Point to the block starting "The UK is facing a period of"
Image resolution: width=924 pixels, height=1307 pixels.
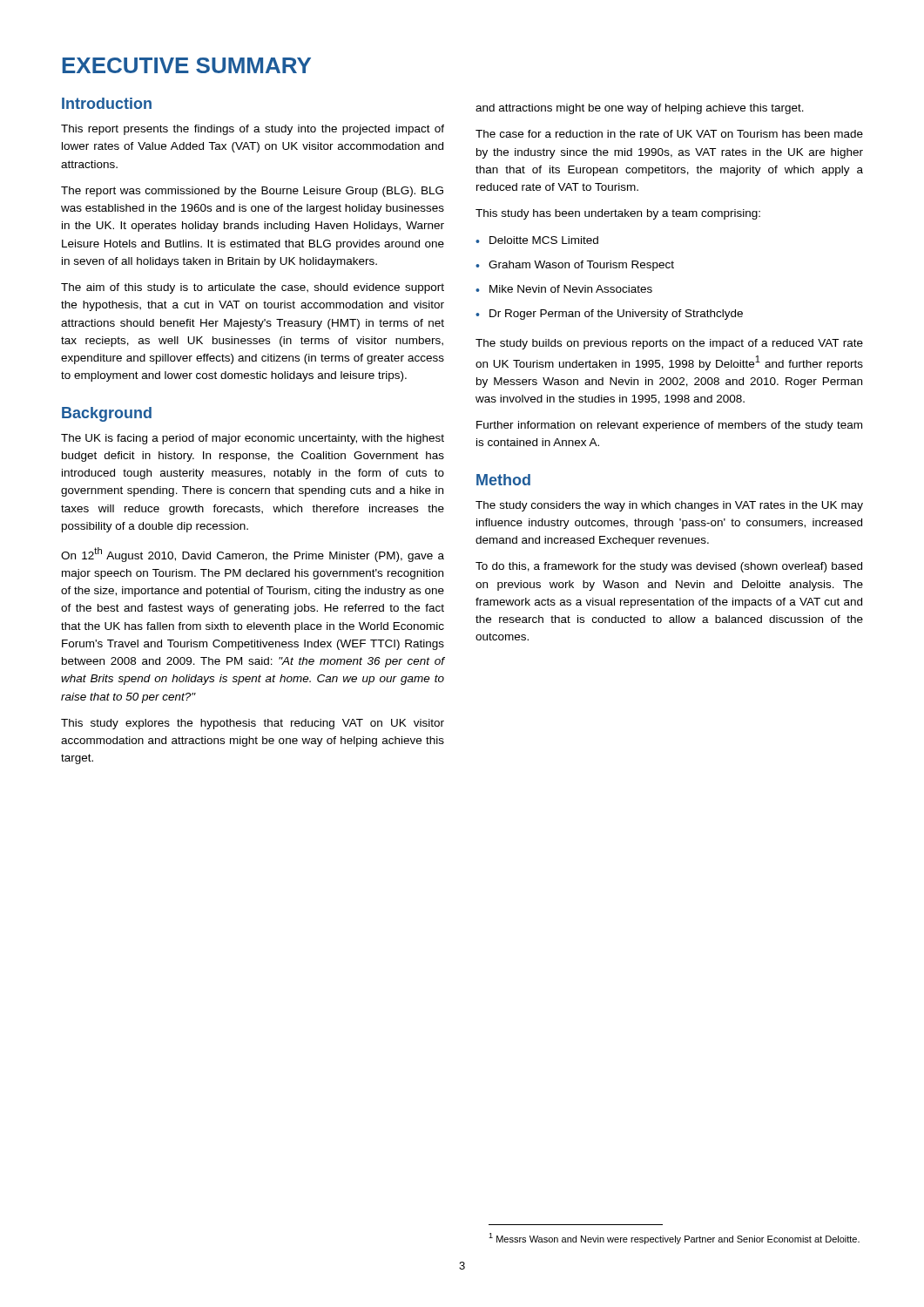pyautogui.click(x=253, y=482)
